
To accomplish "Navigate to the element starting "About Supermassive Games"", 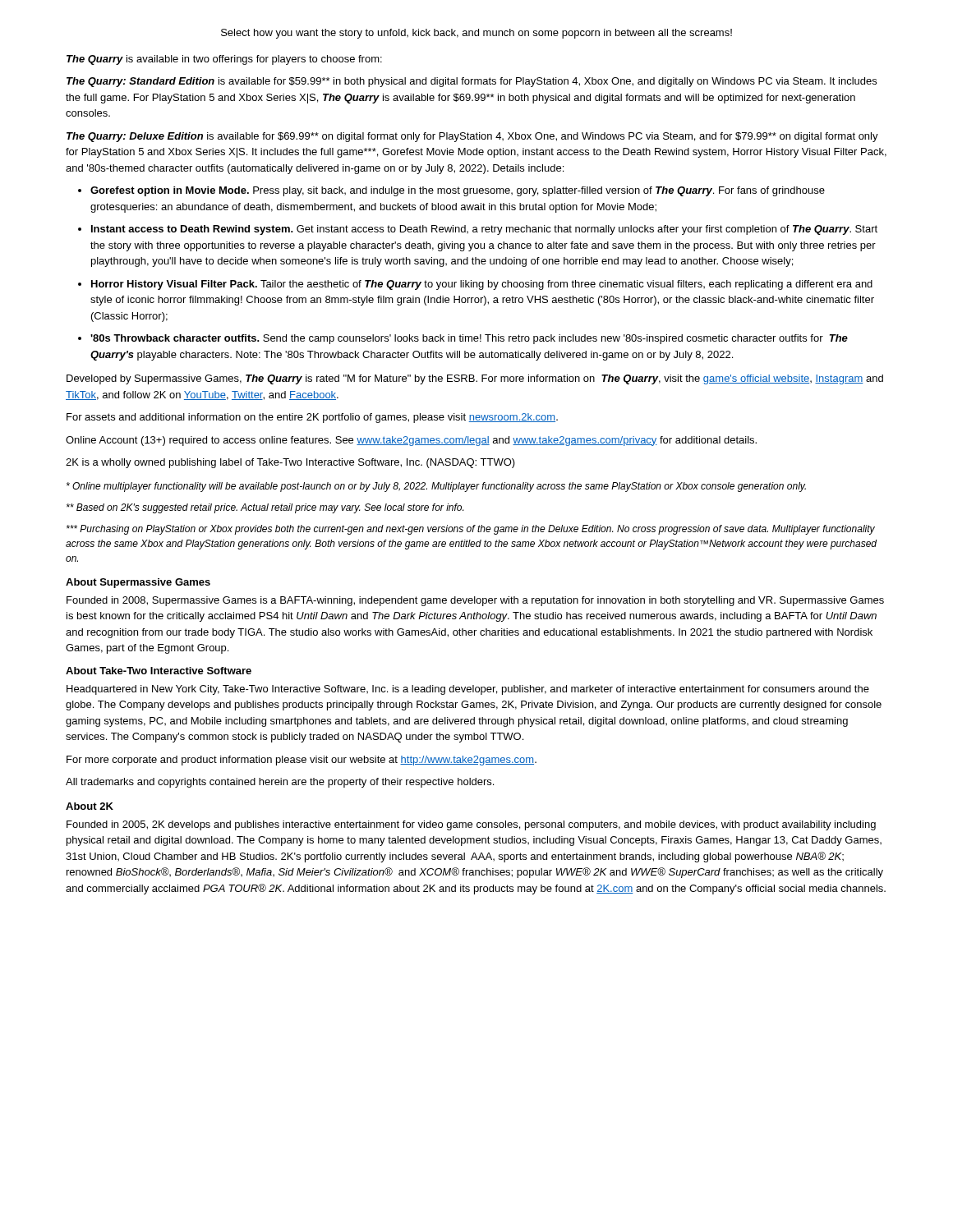I will point(138,582).
